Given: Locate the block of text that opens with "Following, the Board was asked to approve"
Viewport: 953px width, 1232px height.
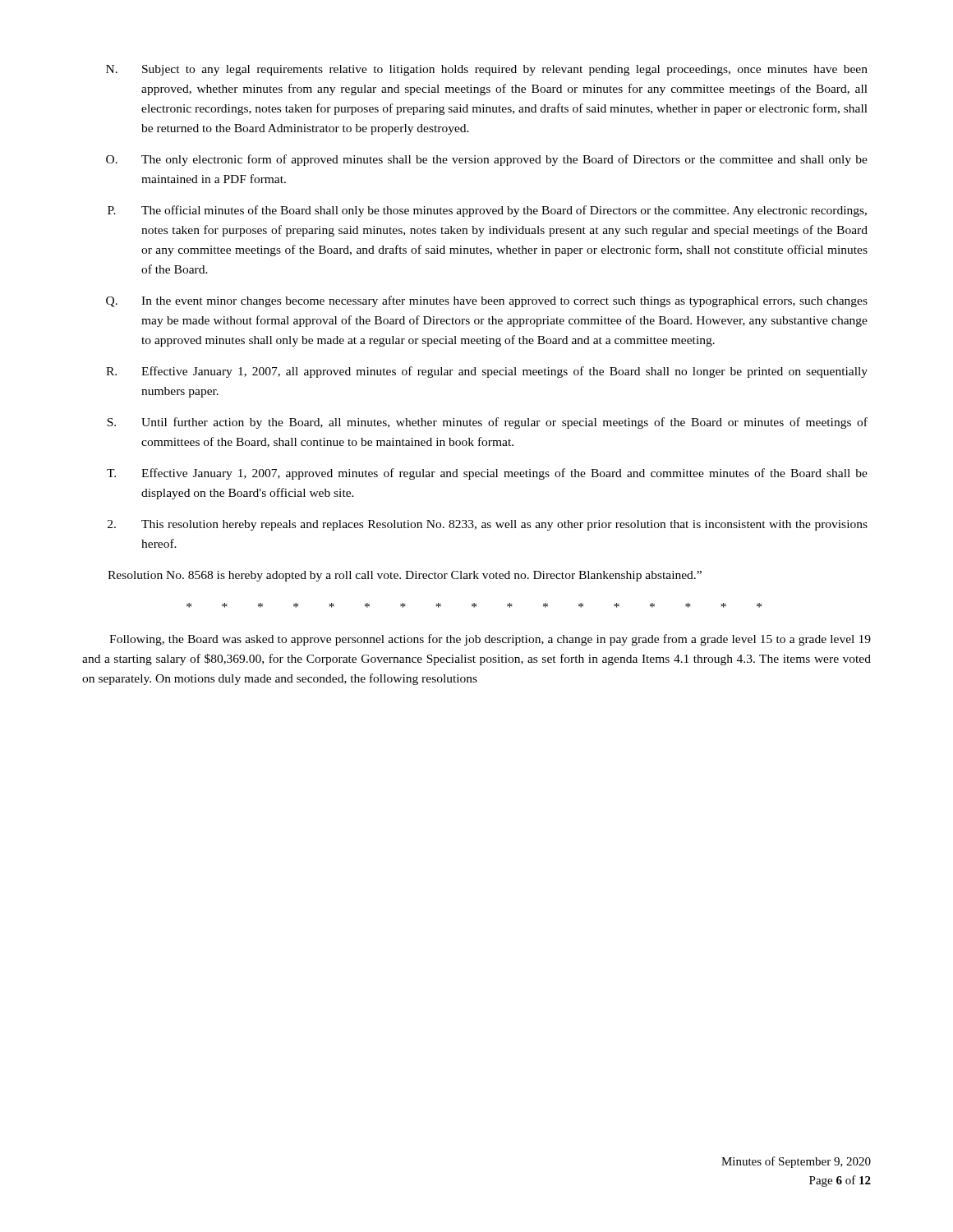Looking at the screenshot, I should (x=476, y=659).
